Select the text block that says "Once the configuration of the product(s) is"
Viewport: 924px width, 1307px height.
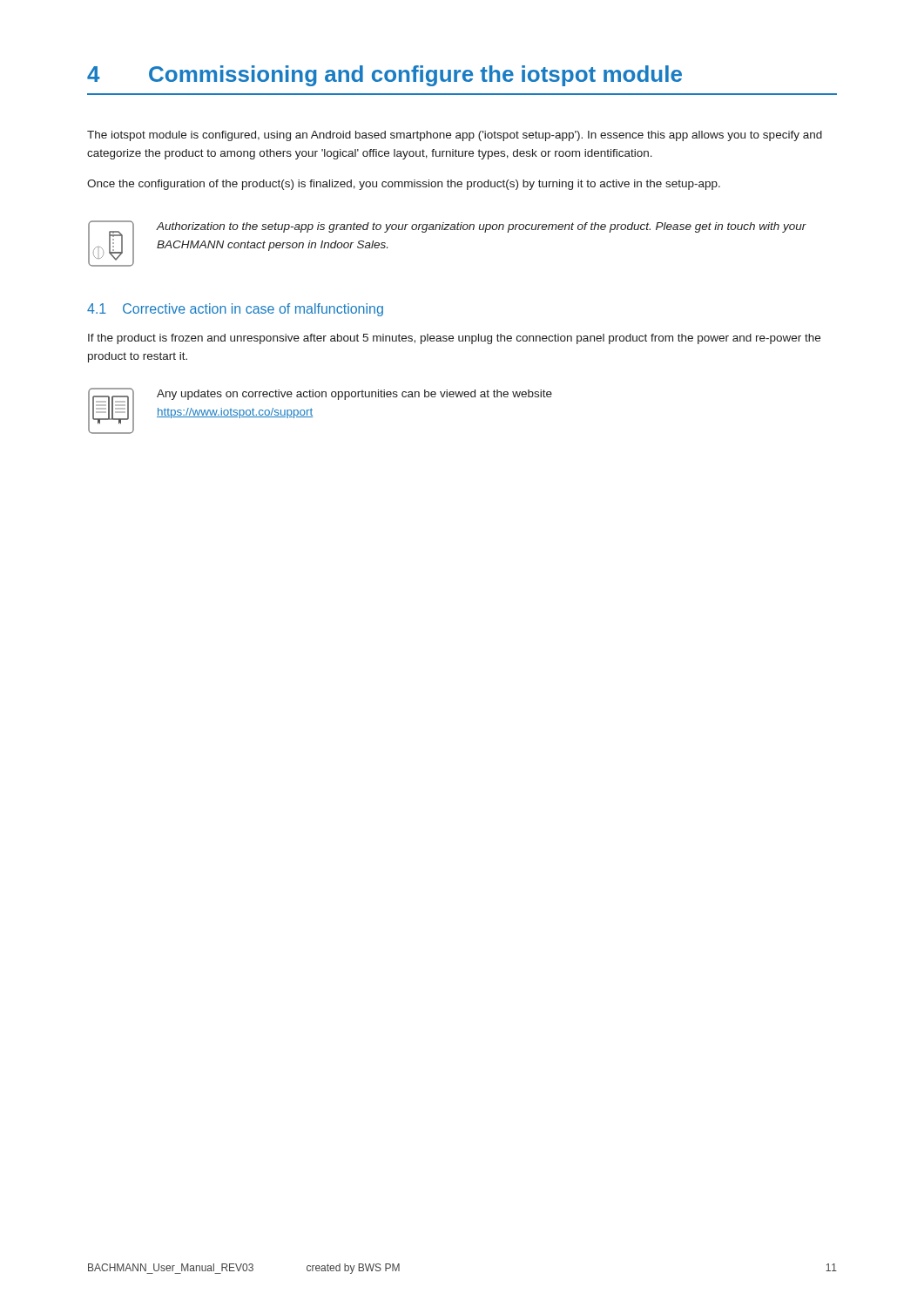[x=404, y=183]
